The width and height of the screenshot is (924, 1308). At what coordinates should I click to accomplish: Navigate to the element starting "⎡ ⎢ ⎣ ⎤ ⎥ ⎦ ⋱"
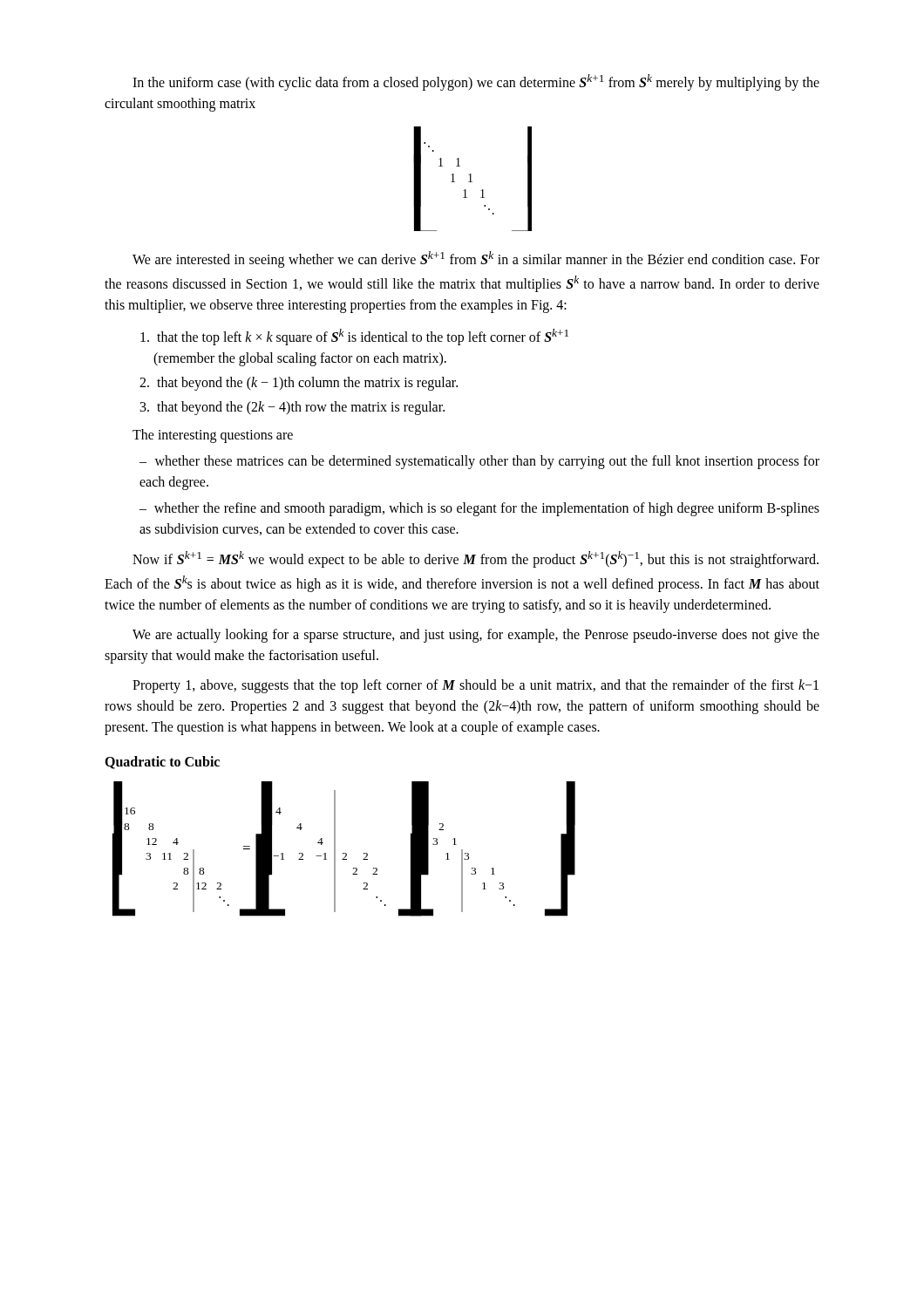click(x=466, y=179)
